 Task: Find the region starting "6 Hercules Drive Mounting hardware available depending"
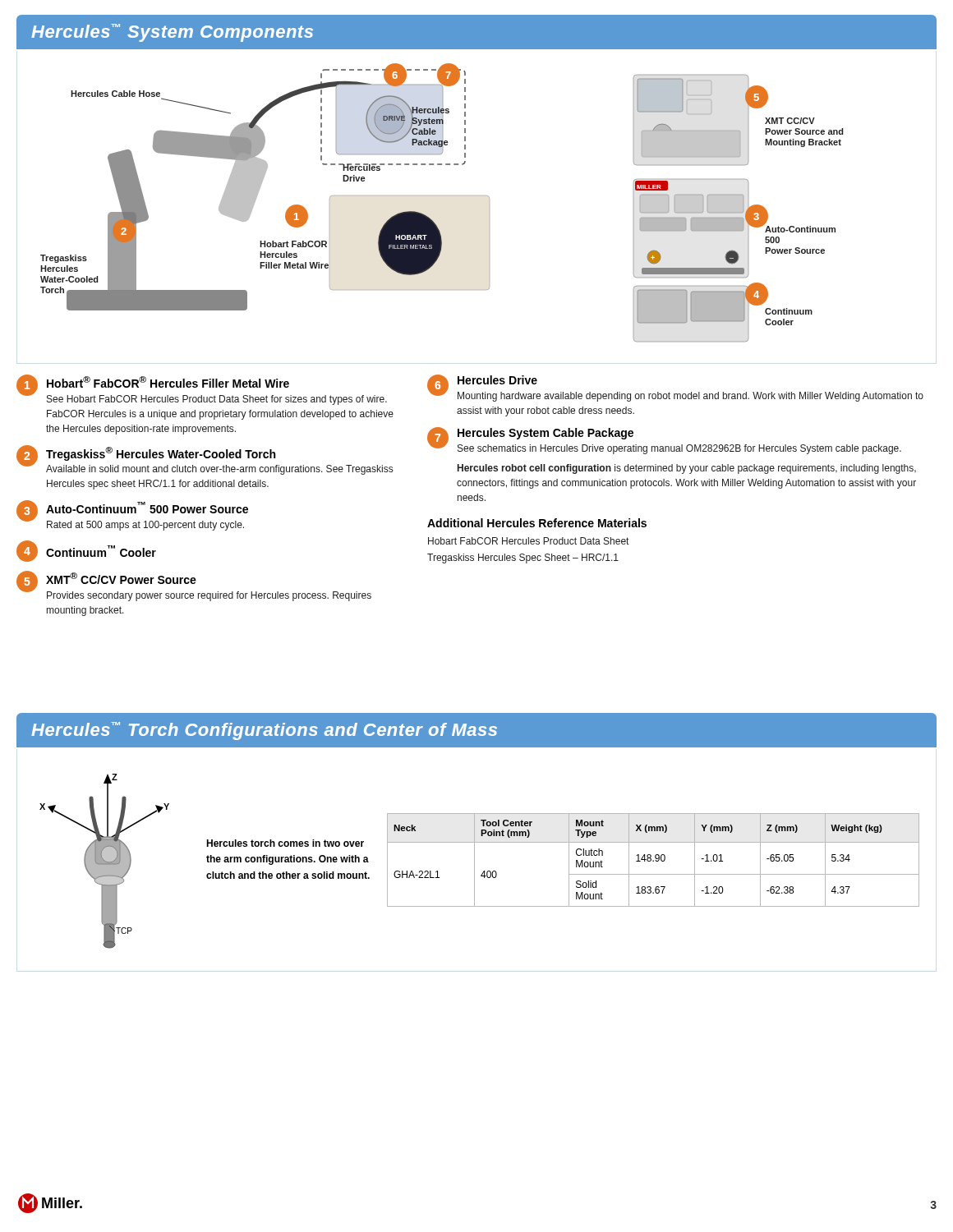pyautogui.click(x=682, y=396)
